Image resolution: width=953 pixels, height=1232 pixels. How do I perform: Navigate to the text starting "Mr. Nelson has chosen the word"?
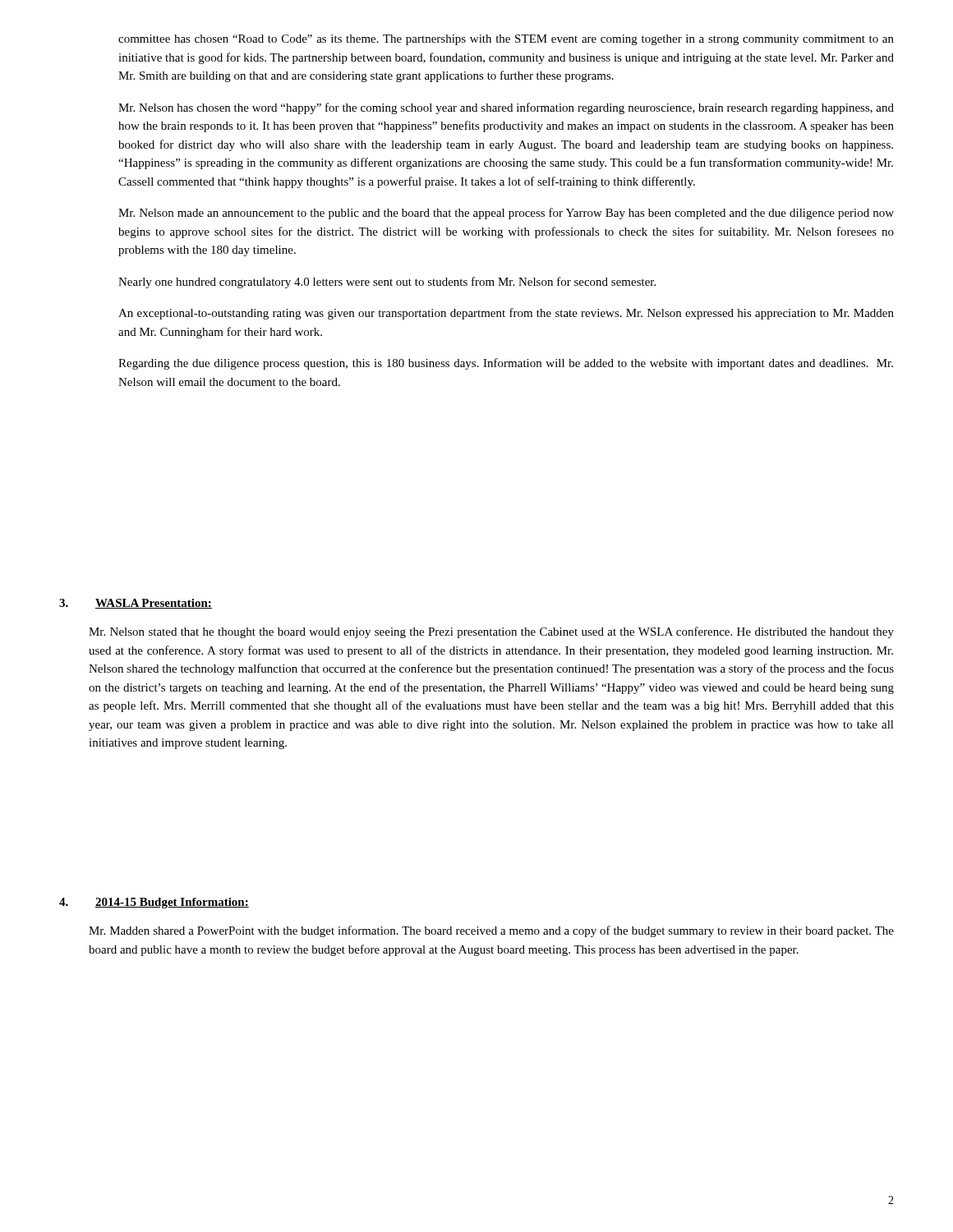pos(506,144)
